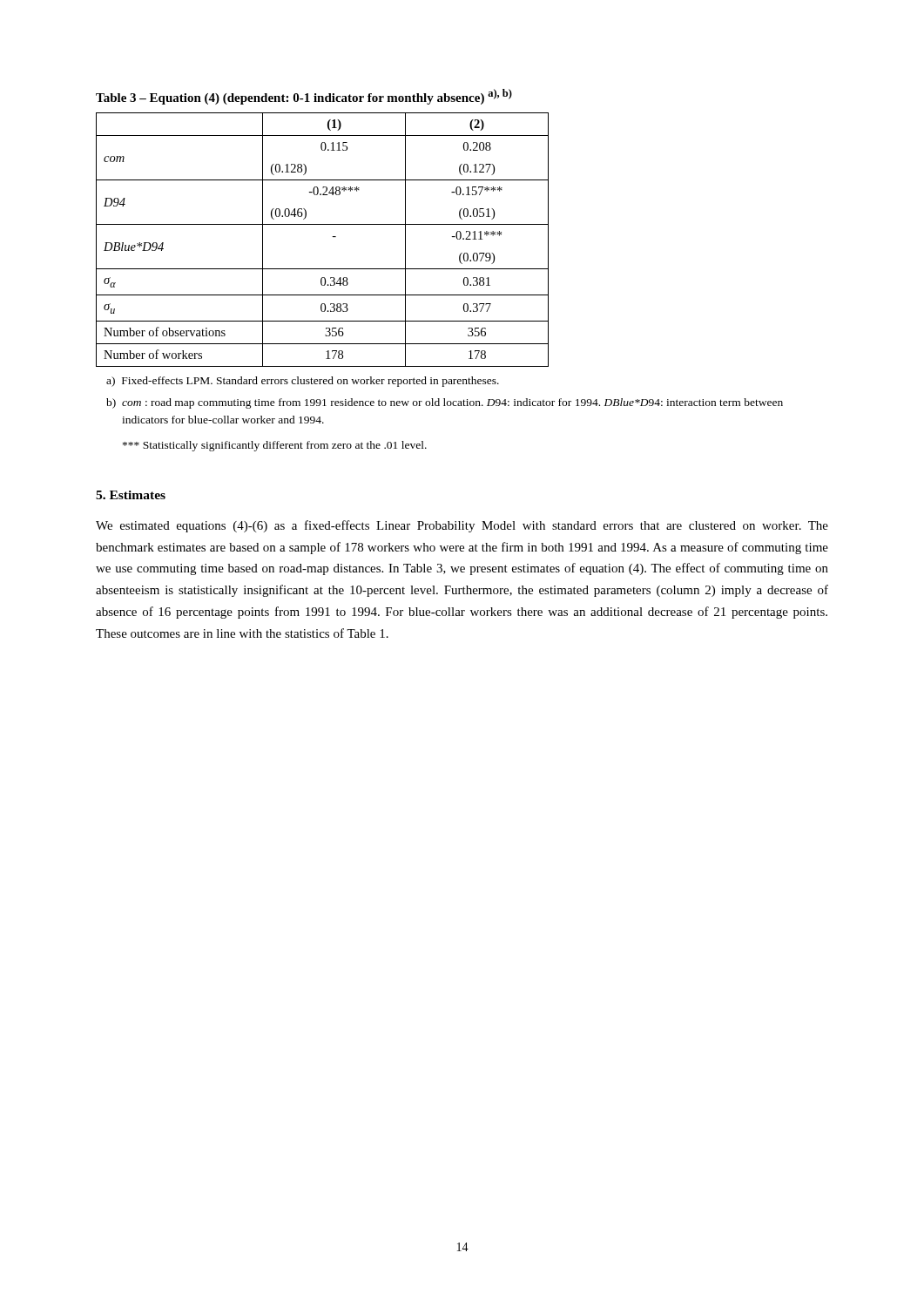Select the text block starting "b) com : road map"
The height and width of the screenshot is (1307, 924).
462,412
